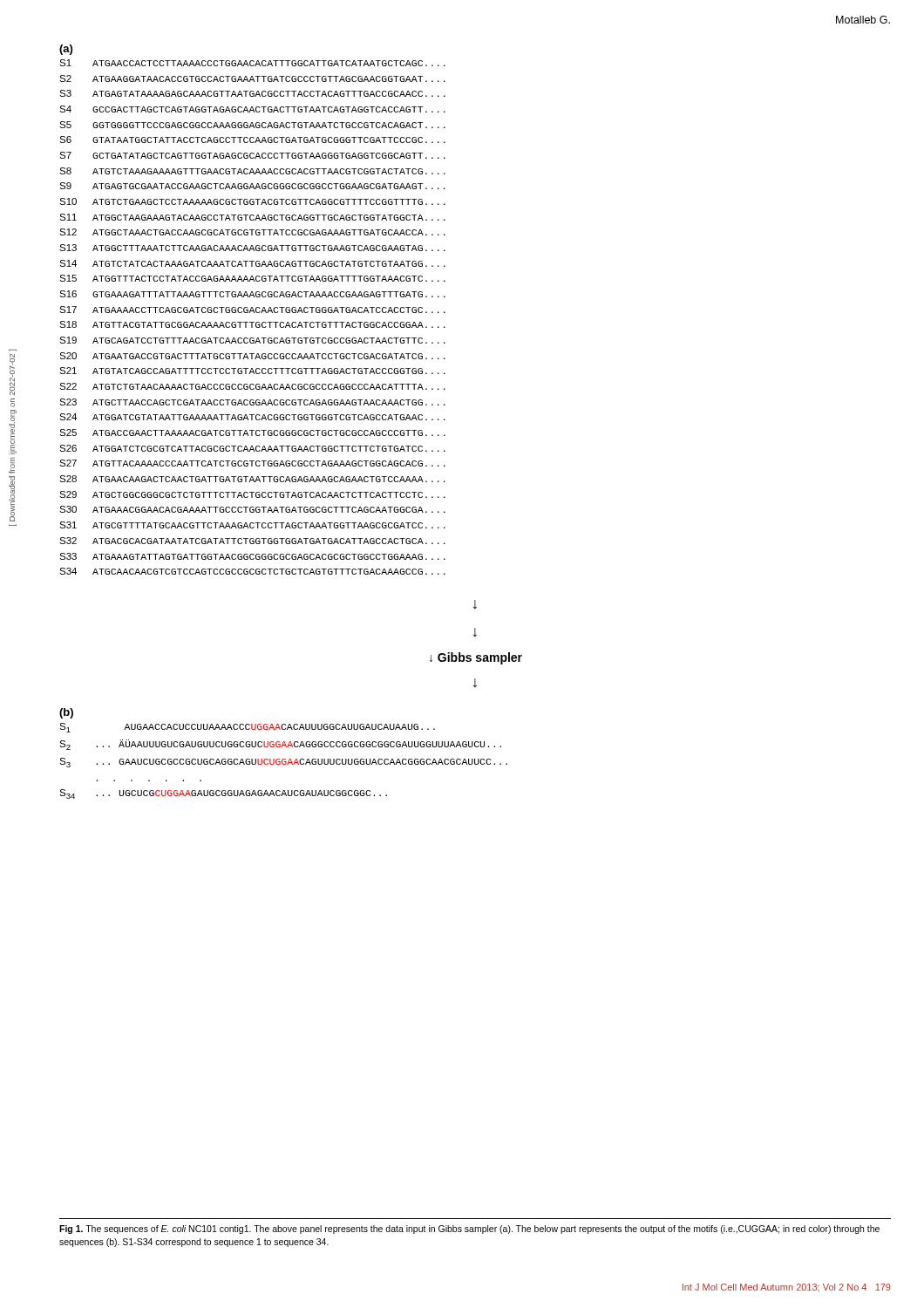Find the caption on this page that starts "Fig 1. The"
This screenshot has height=1308, width=924.
pos(470,1235)
